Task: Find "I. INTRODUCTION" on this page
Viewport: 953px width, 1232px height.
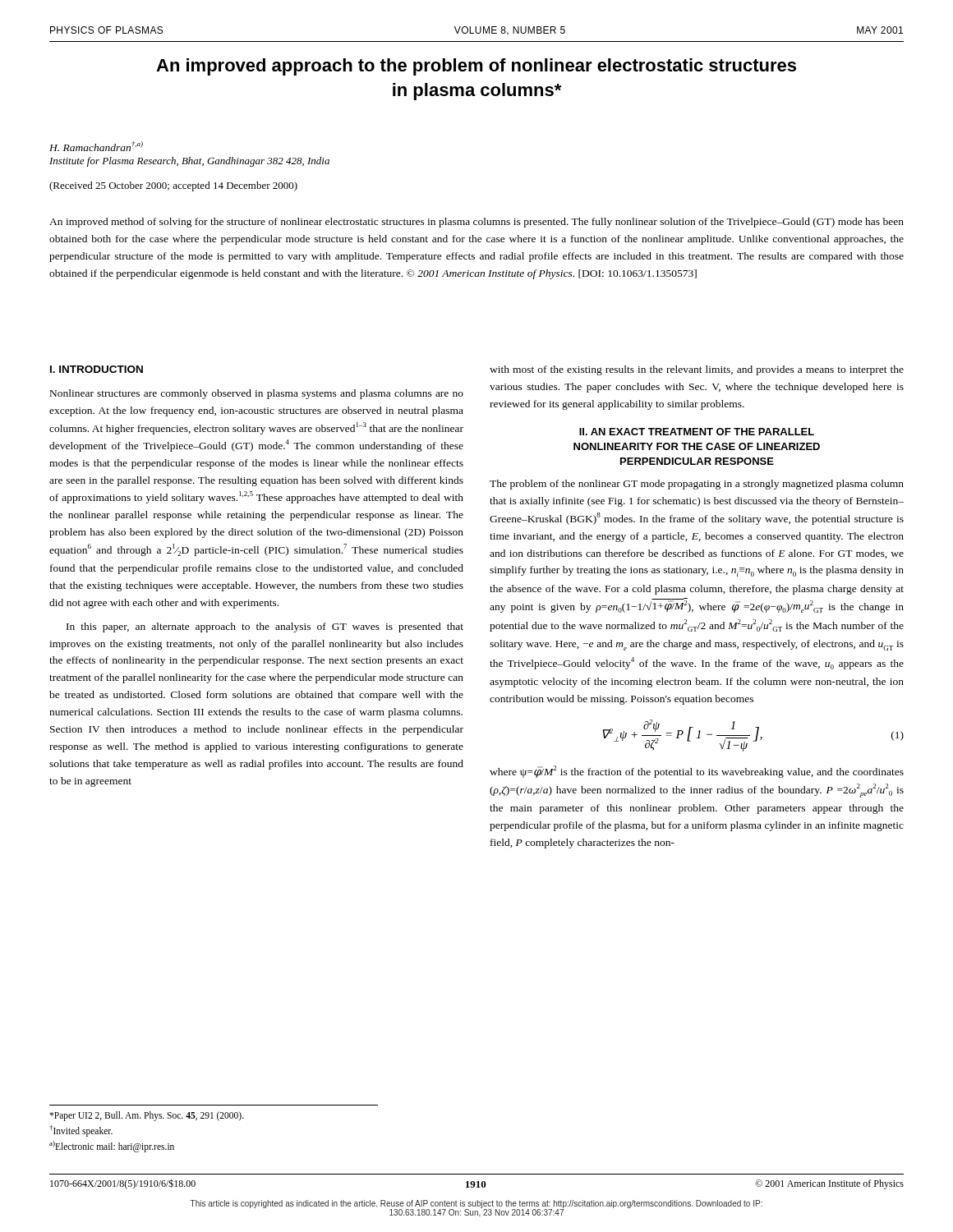Action: click(96, 369)
